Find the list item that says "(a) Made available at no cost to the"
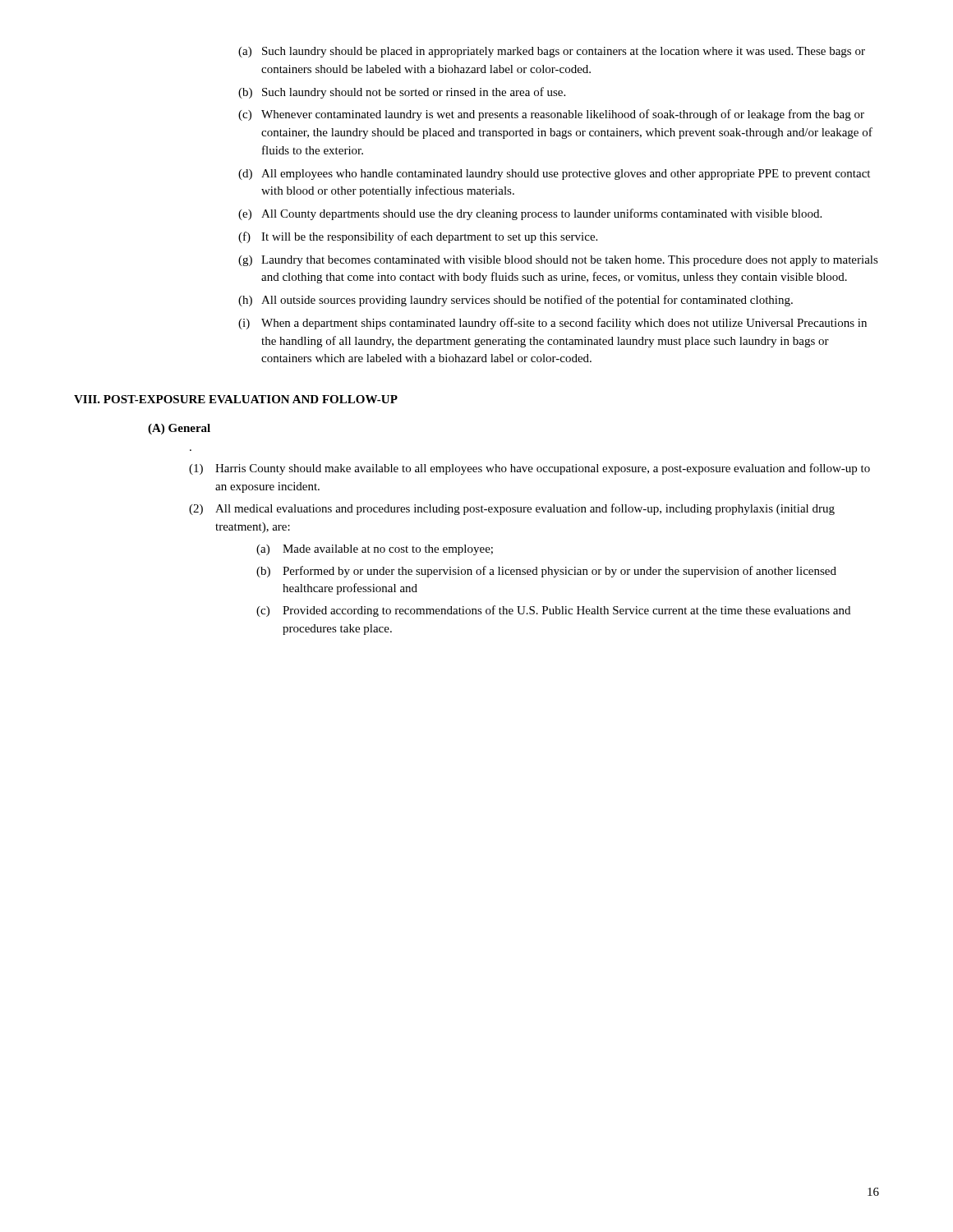 click(375, 550)
